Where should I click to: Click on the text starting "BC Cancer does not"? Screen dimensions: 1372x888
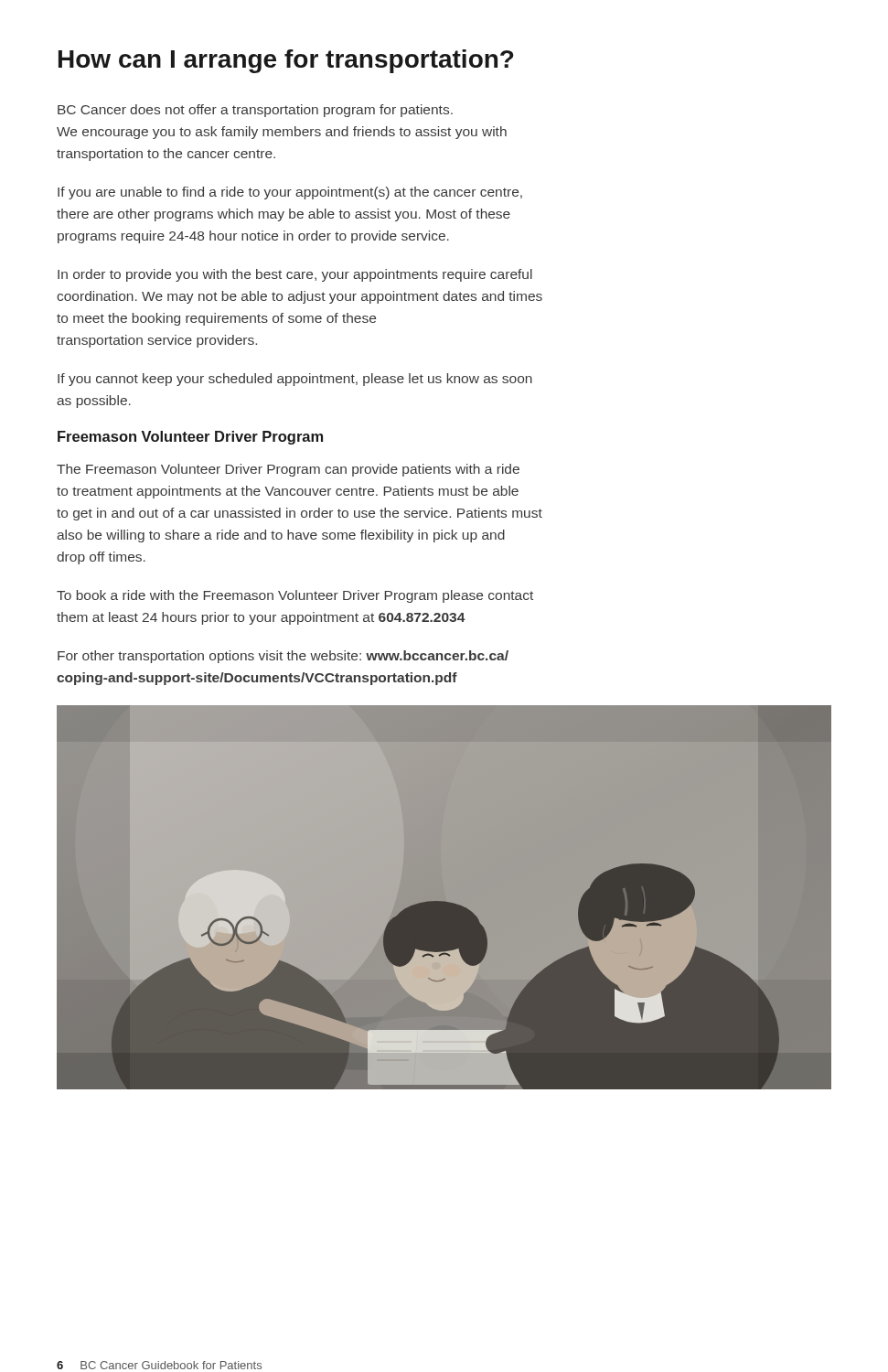click(282, 131)
